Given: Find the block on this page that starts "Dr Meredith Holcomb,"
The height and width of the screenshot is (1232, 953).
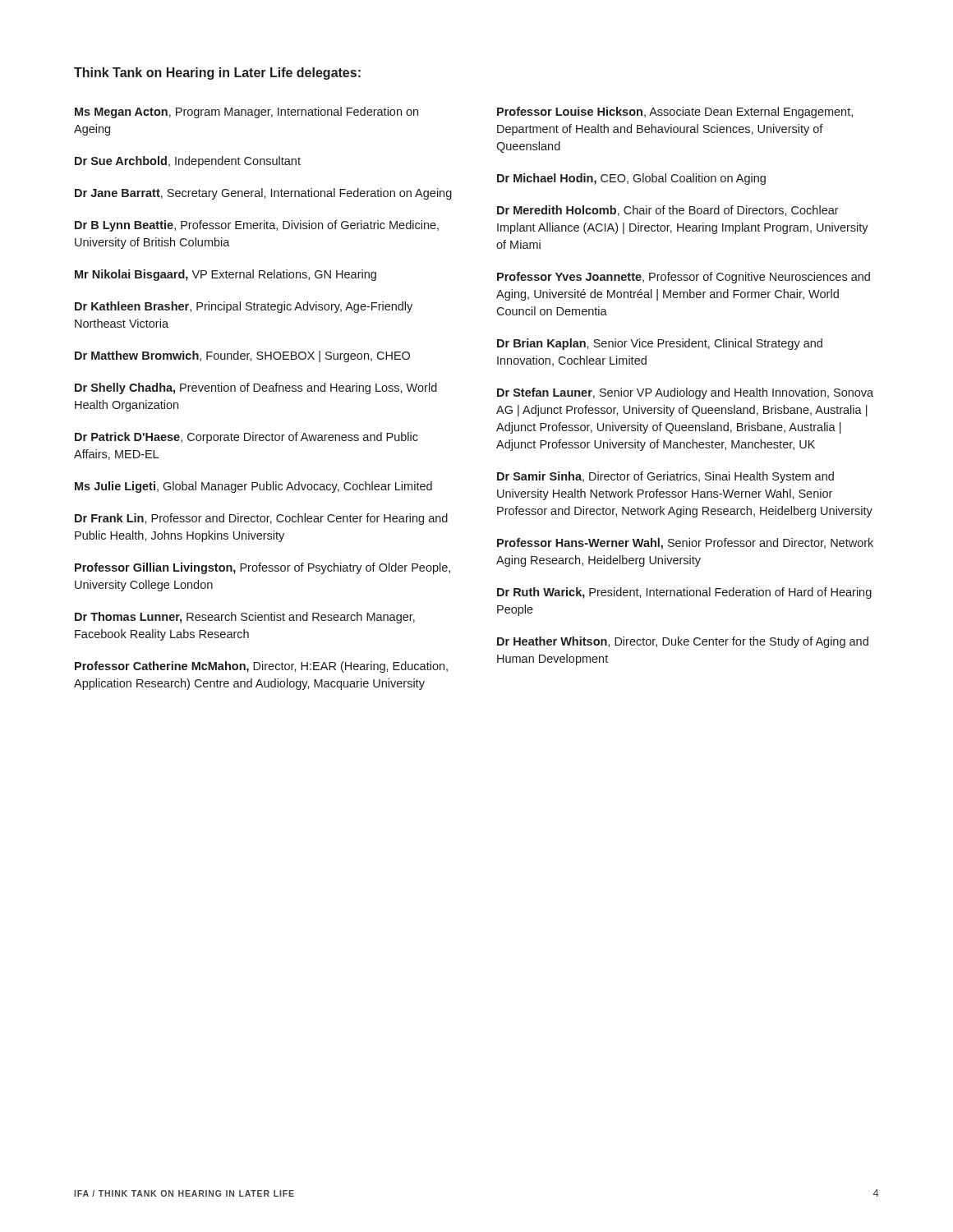Looking at the screenshot, I should pyautogui.click(x=682, y=228).
